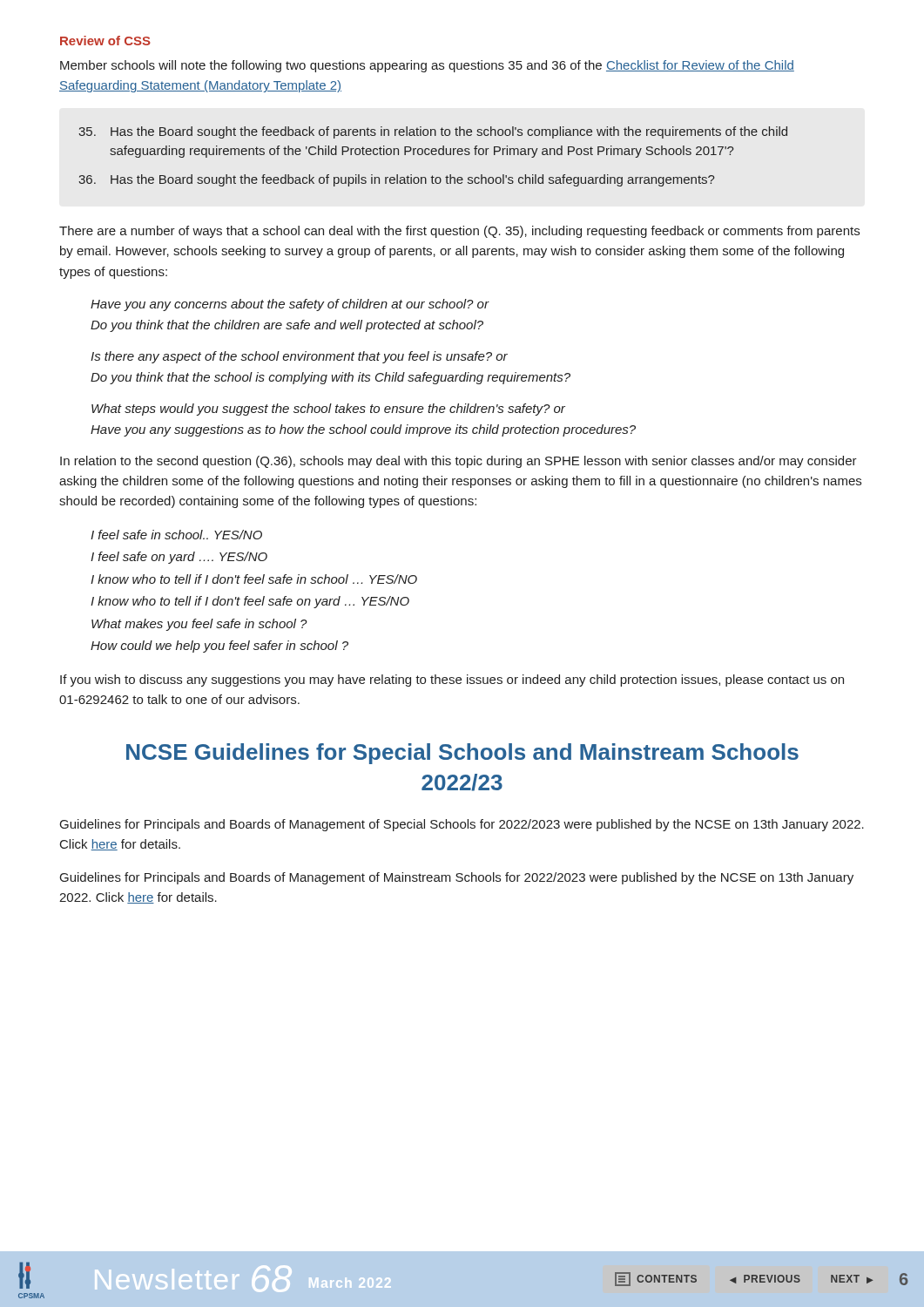The width and height of the screenshot is (924, 1307).
Task: Click on the region starting "There are a number"
Action: click(x=460, y=251)
